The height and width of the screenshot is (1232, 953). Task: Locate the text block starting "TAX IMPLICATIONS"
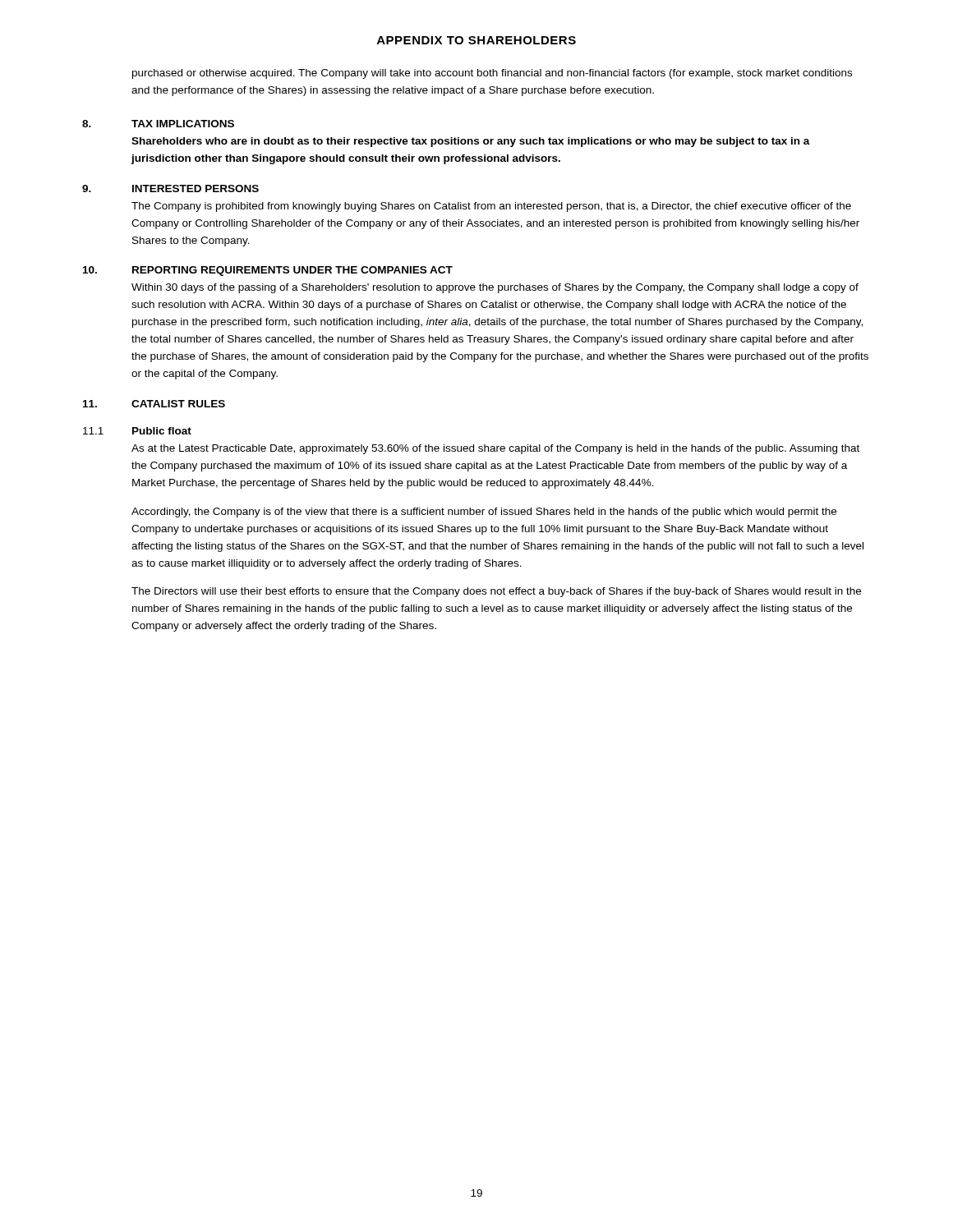pyautogui.click(x=183, y=123)
